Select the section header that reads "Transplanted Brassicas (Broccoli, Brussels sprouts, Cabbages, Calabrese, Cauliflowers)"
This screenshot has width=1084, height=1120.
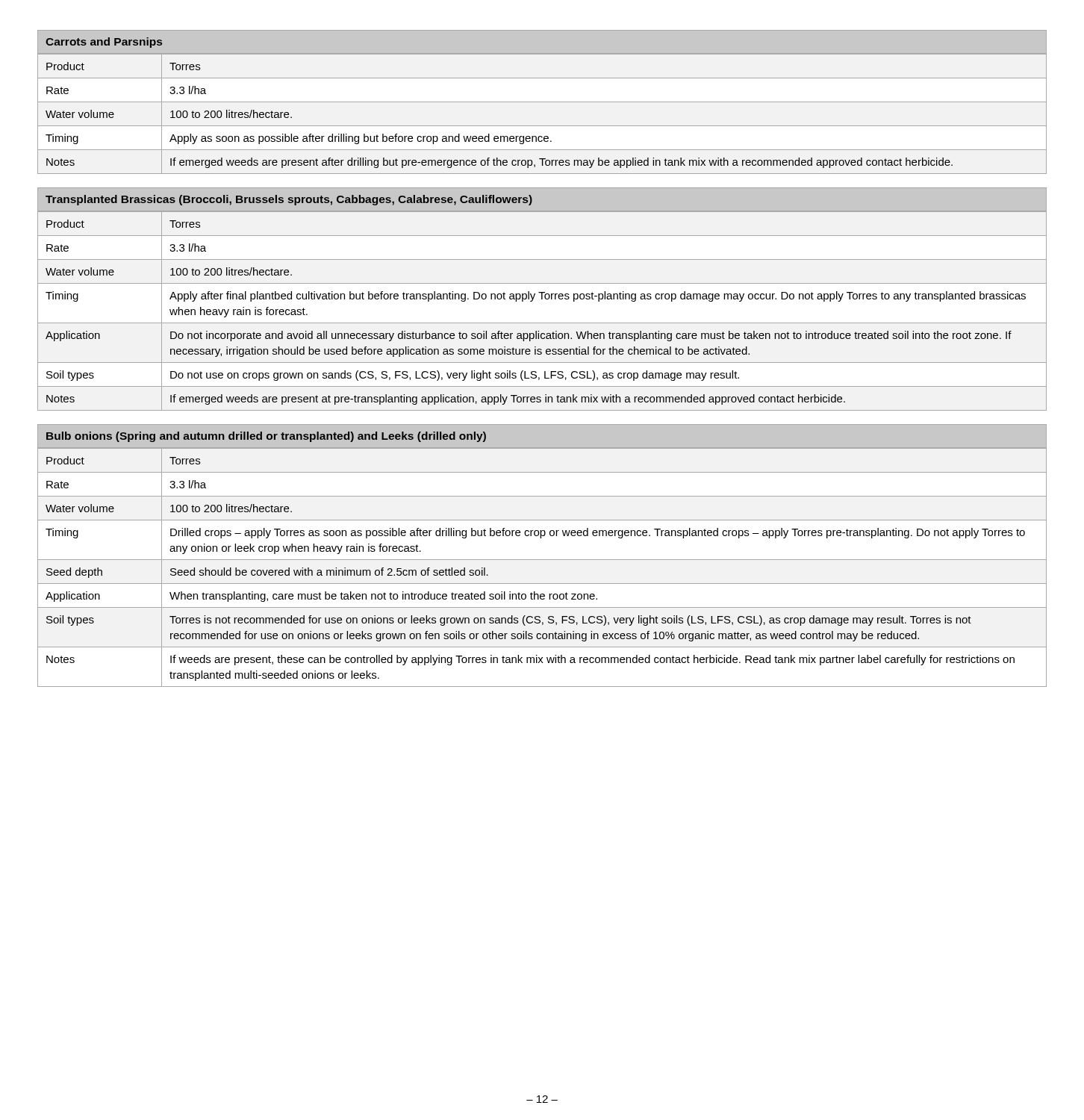pos(289,199)
